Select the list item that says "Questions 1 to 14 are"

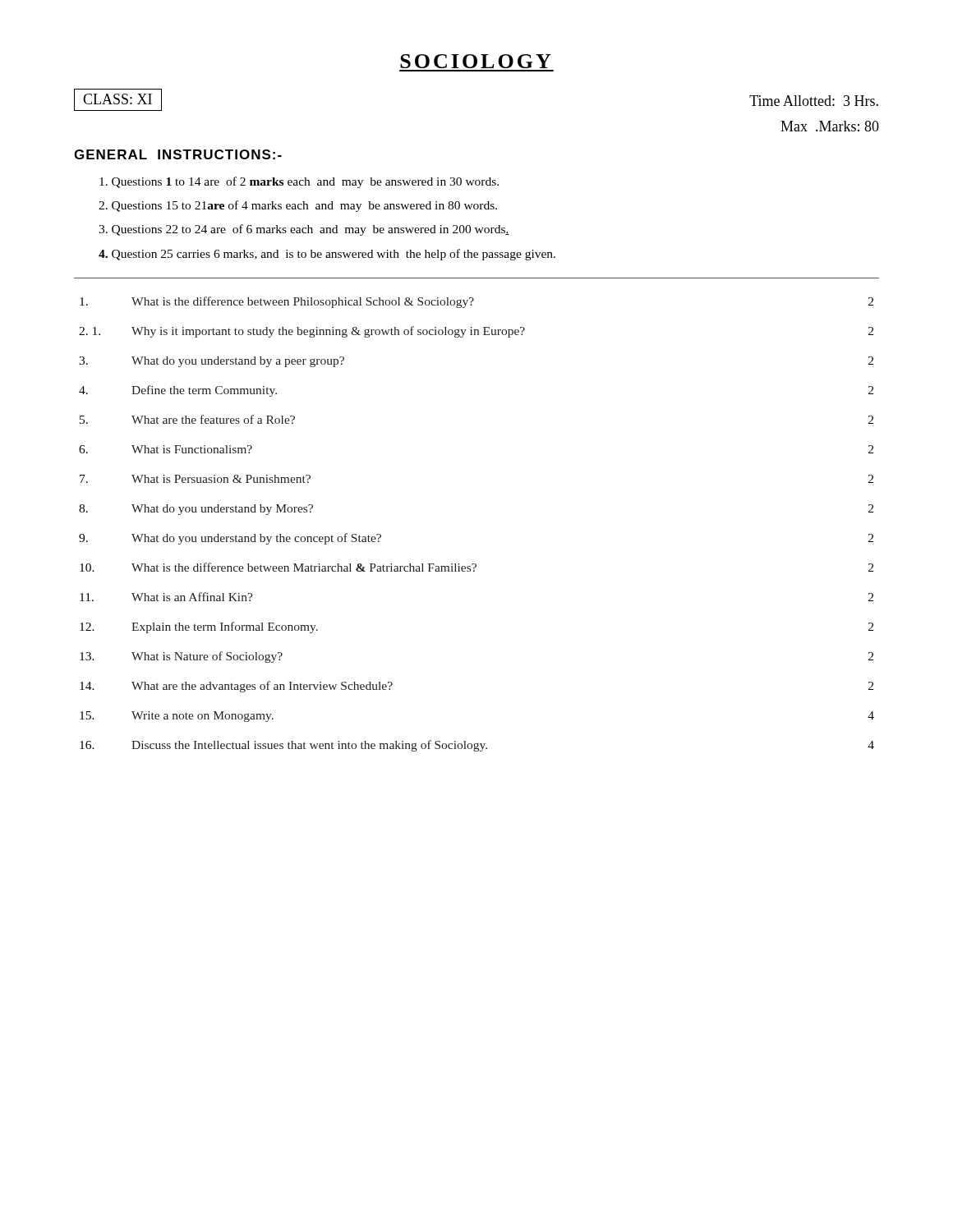point(299,181)
